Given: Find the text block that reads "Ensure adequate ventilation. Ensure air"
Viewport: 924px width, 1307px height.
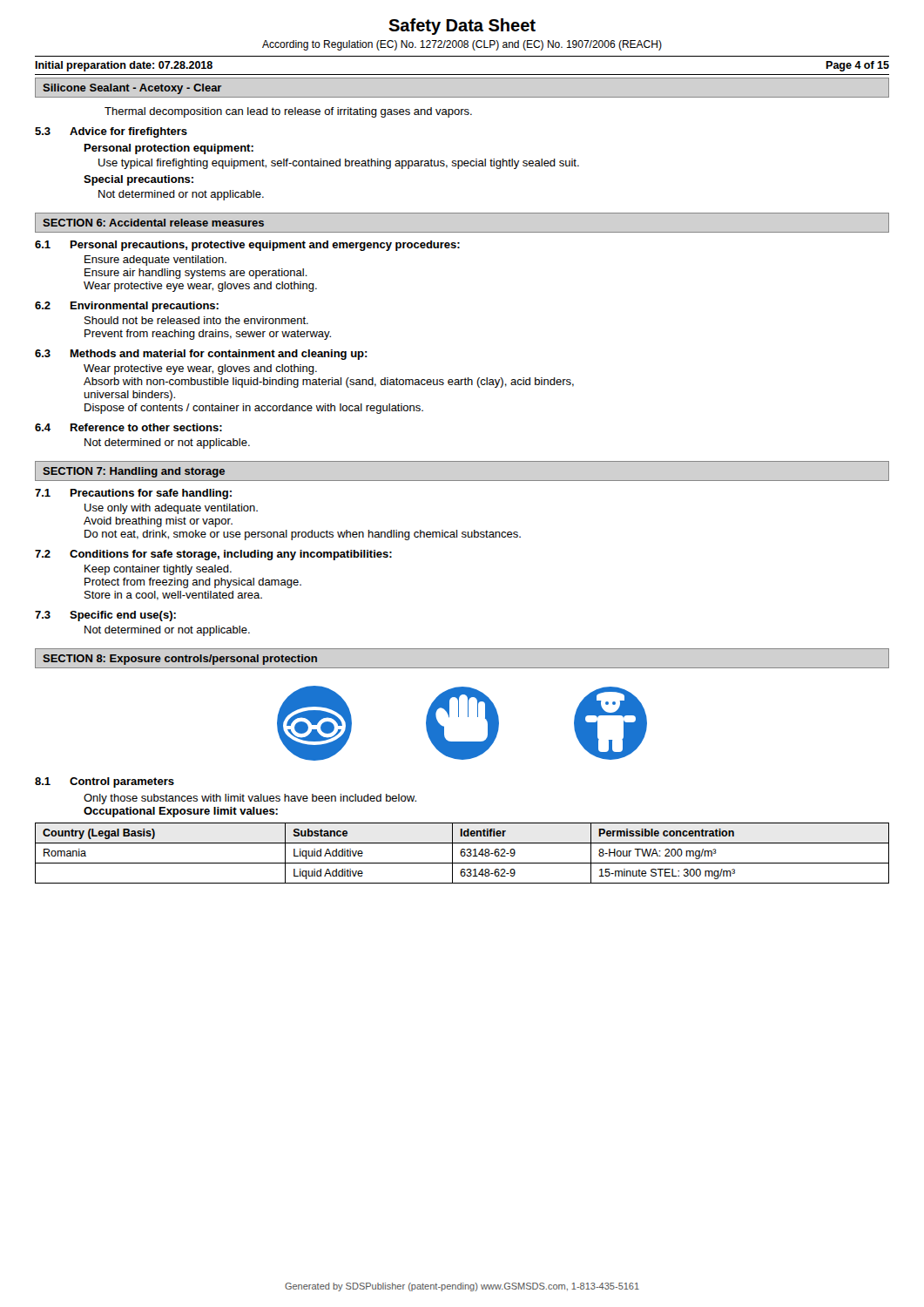Looking at the screenshot, I should tap(155, 261).
